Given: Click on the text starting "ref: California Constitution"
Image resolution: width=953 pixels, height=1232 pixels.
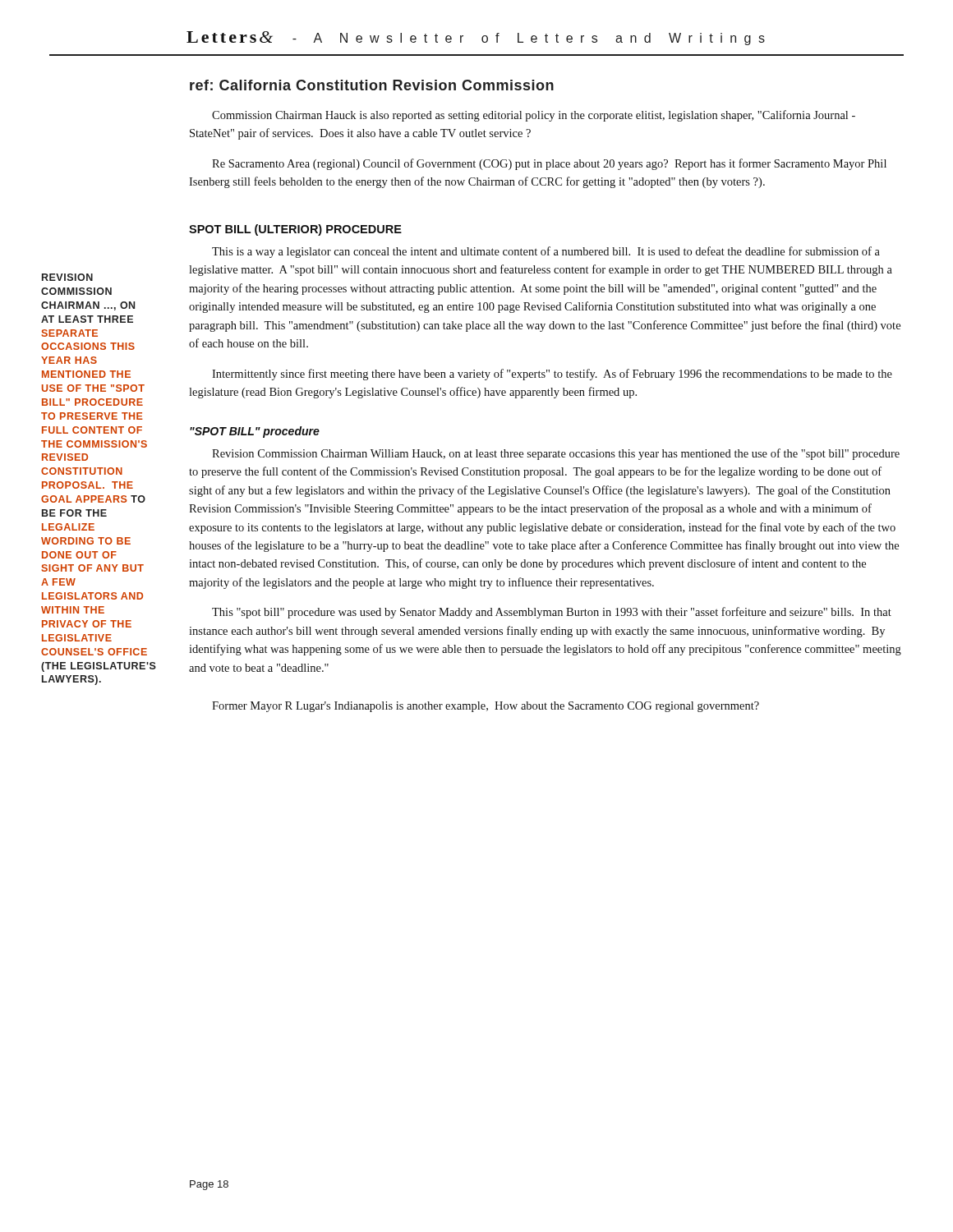Looking at the screenshot, I should (x=372, y=85).
